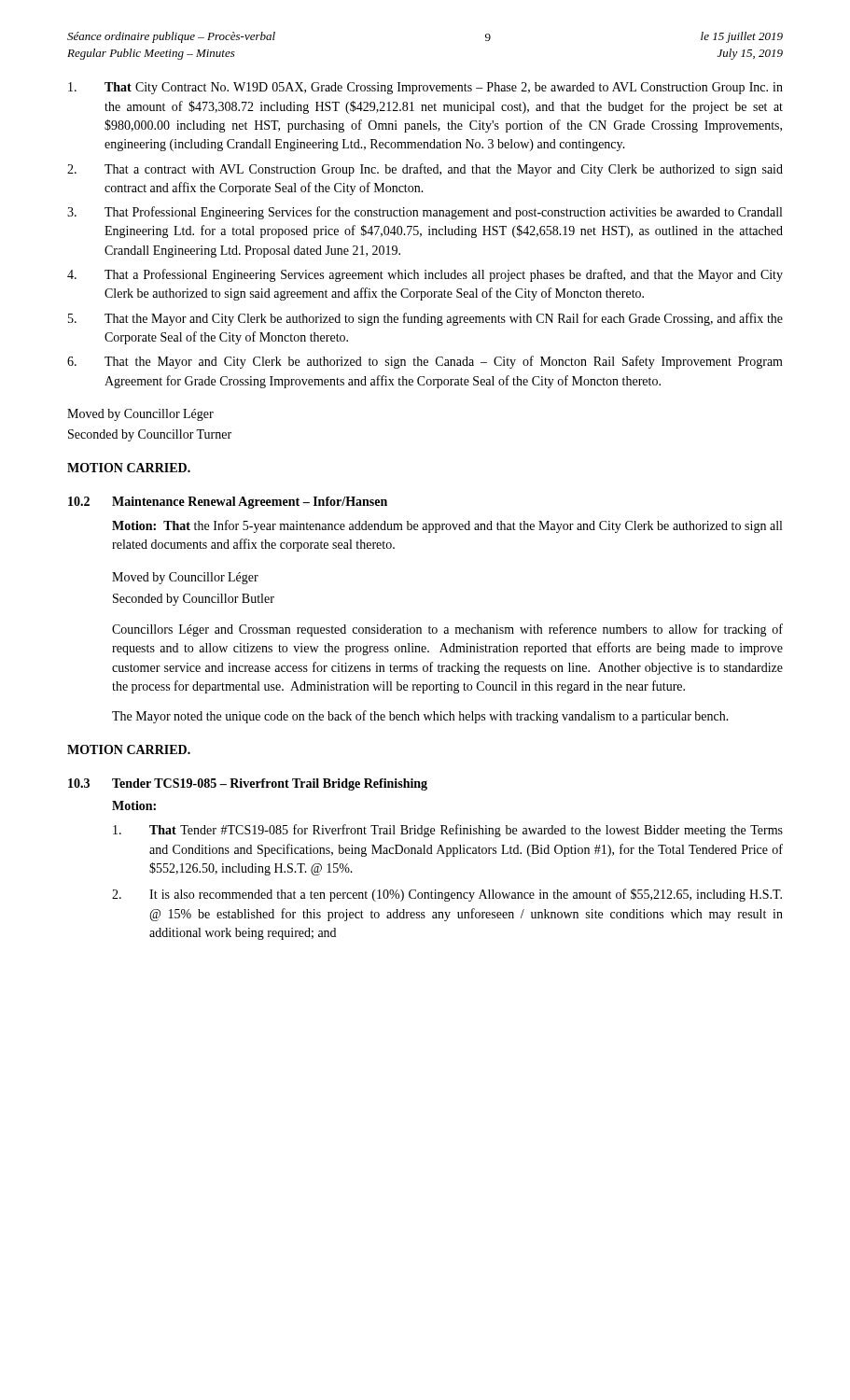Locate the text starting "2. That a contract with AVL"

pos(425,179)
